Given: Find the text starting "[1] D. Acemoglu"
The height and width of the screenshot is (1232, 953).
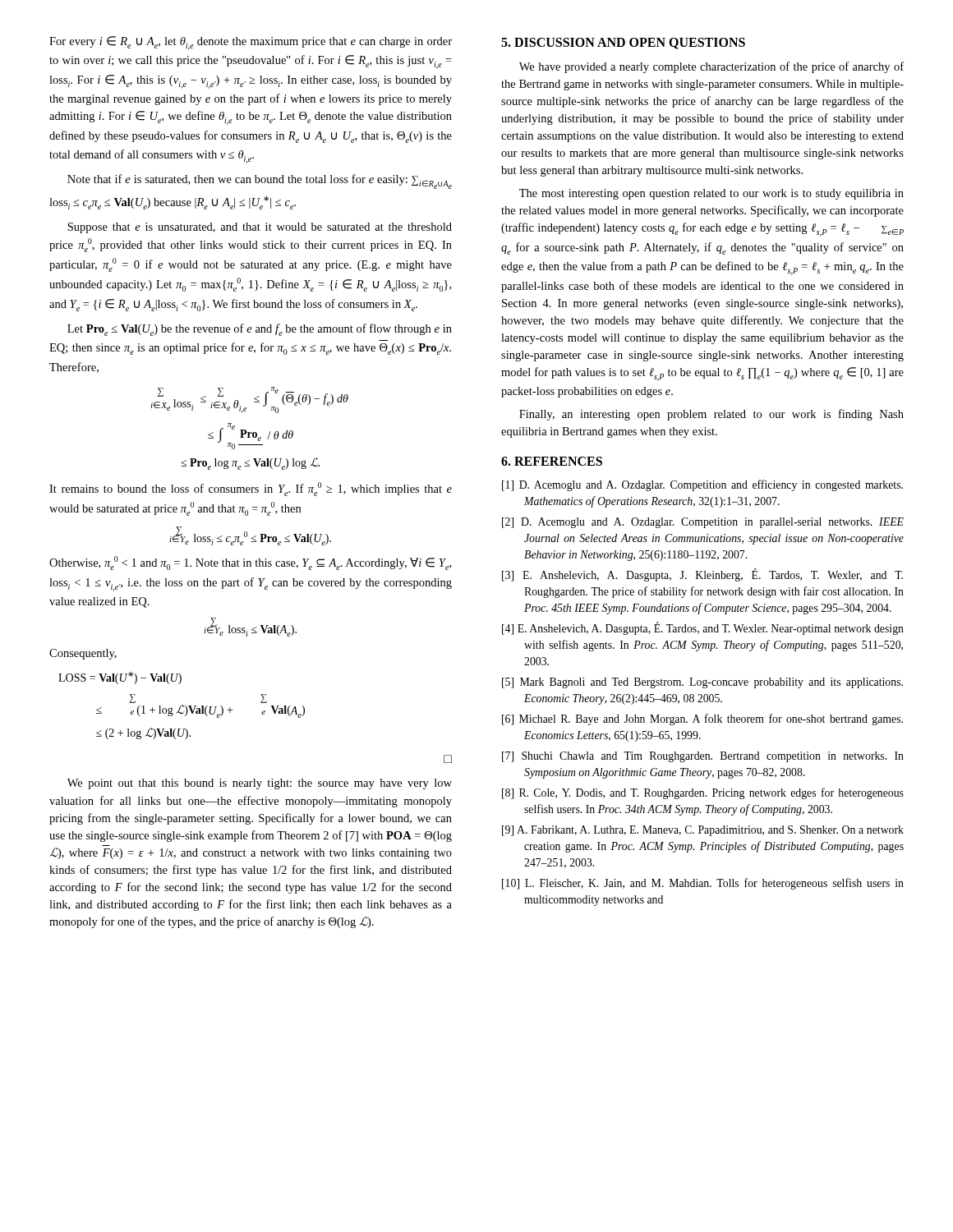Looking at the screenshot, I should coord(702,494).
